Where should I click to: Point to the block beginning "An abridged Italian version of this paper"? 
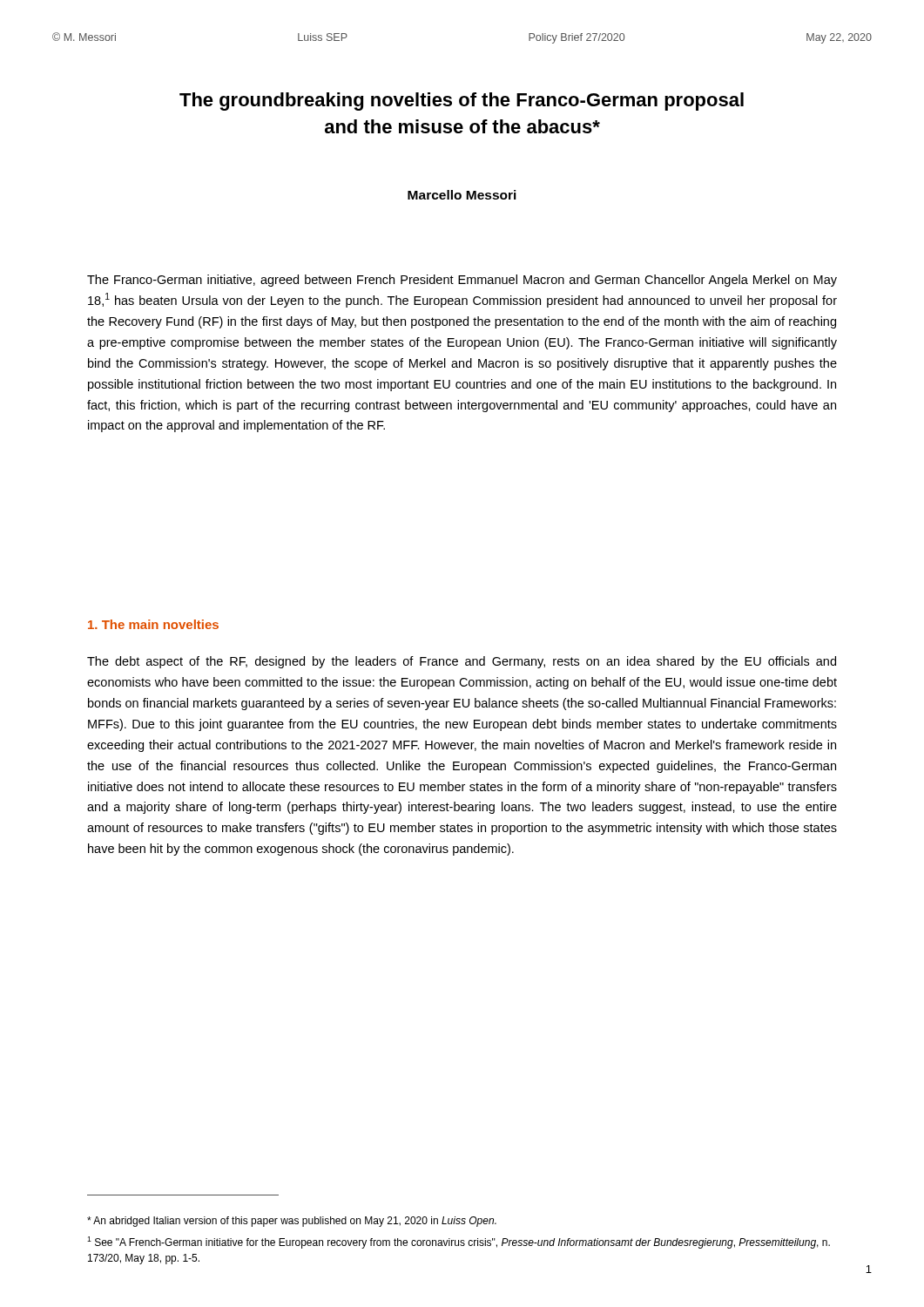click(462, 1221)
